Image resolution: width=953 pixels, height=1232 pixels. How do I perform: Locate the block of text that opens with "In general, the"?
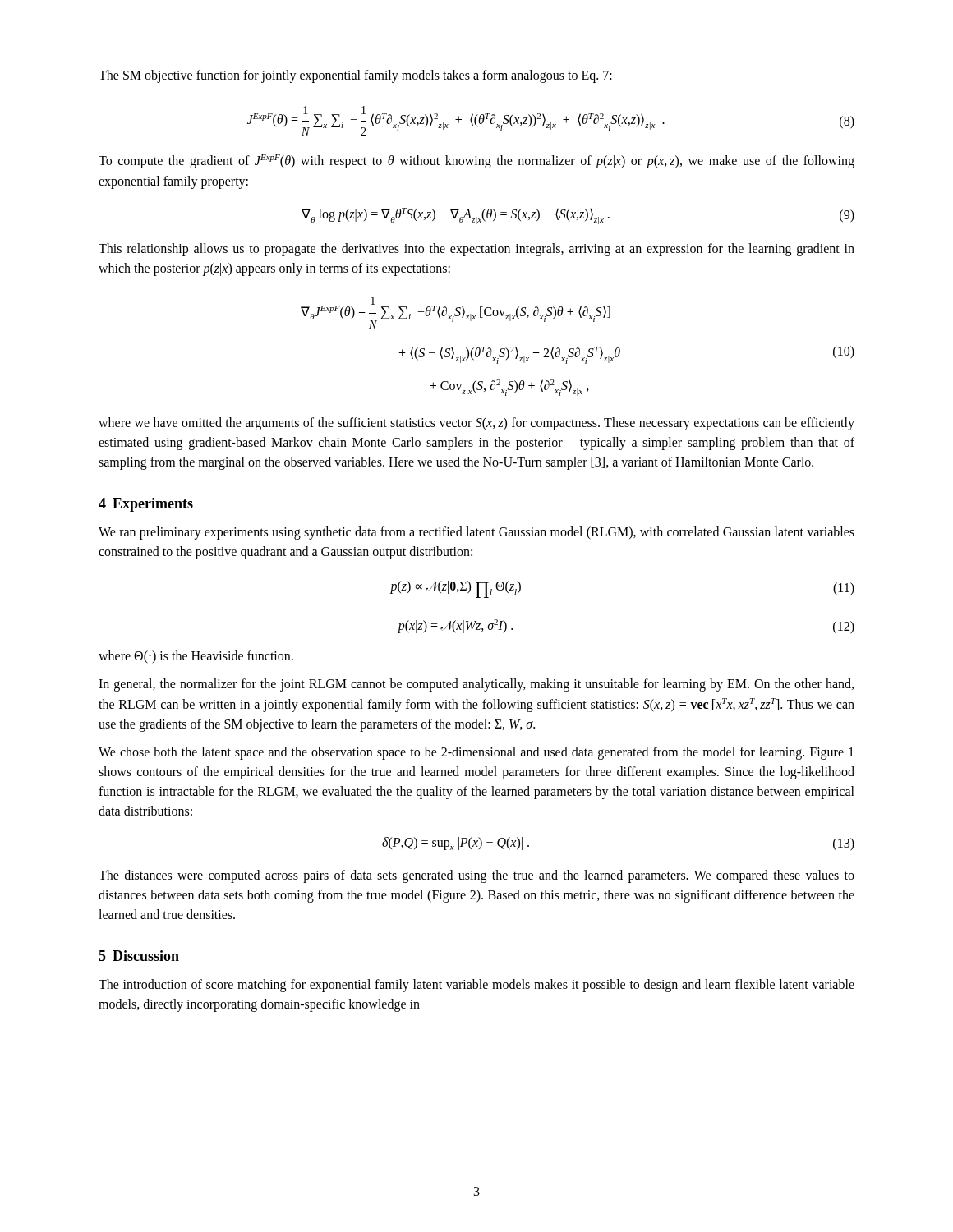tap(476, 704)
